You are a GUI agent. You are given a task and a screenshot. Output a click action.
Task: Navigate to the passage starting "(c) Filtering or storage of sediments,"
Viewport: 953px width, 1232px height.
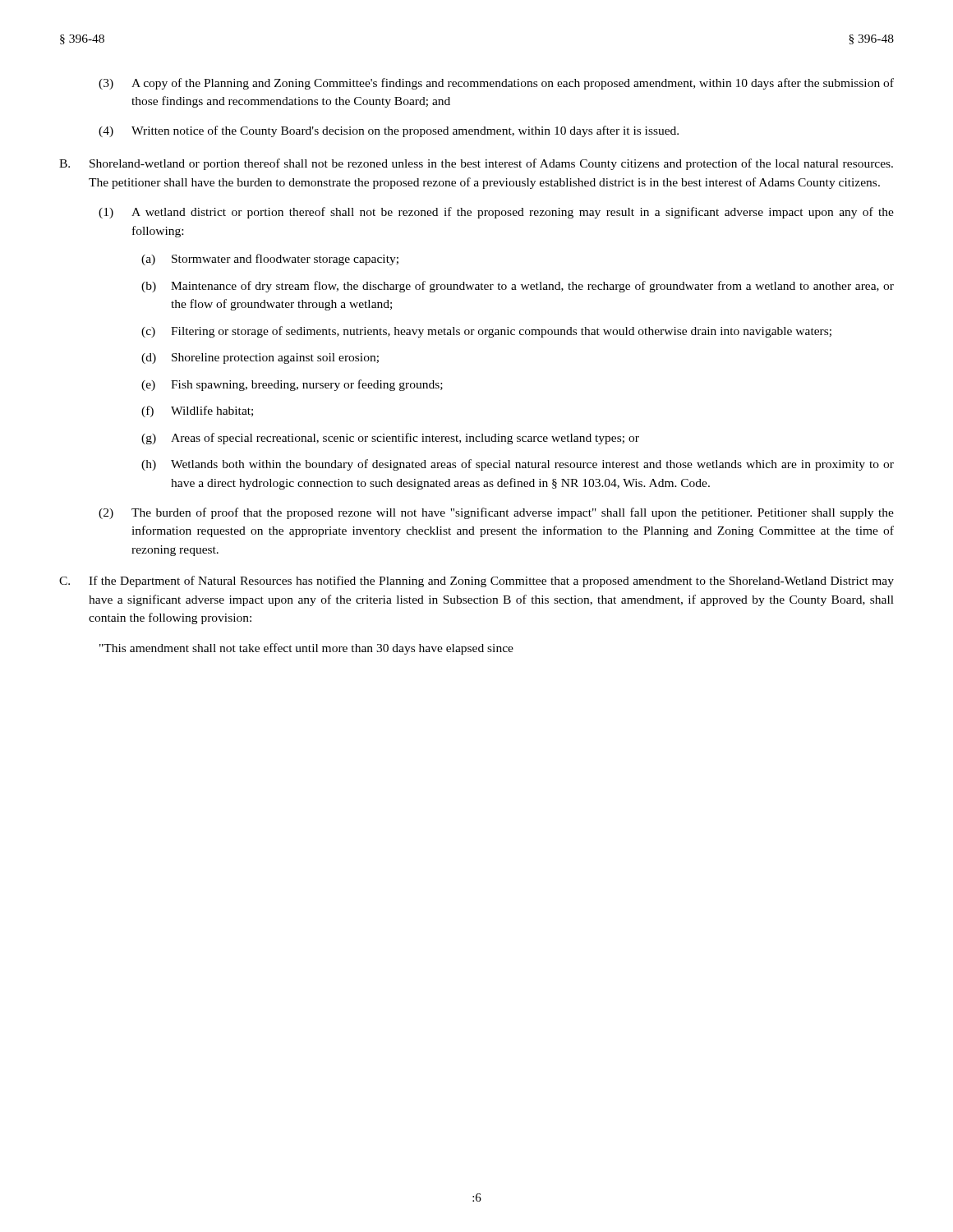(487, 331)
